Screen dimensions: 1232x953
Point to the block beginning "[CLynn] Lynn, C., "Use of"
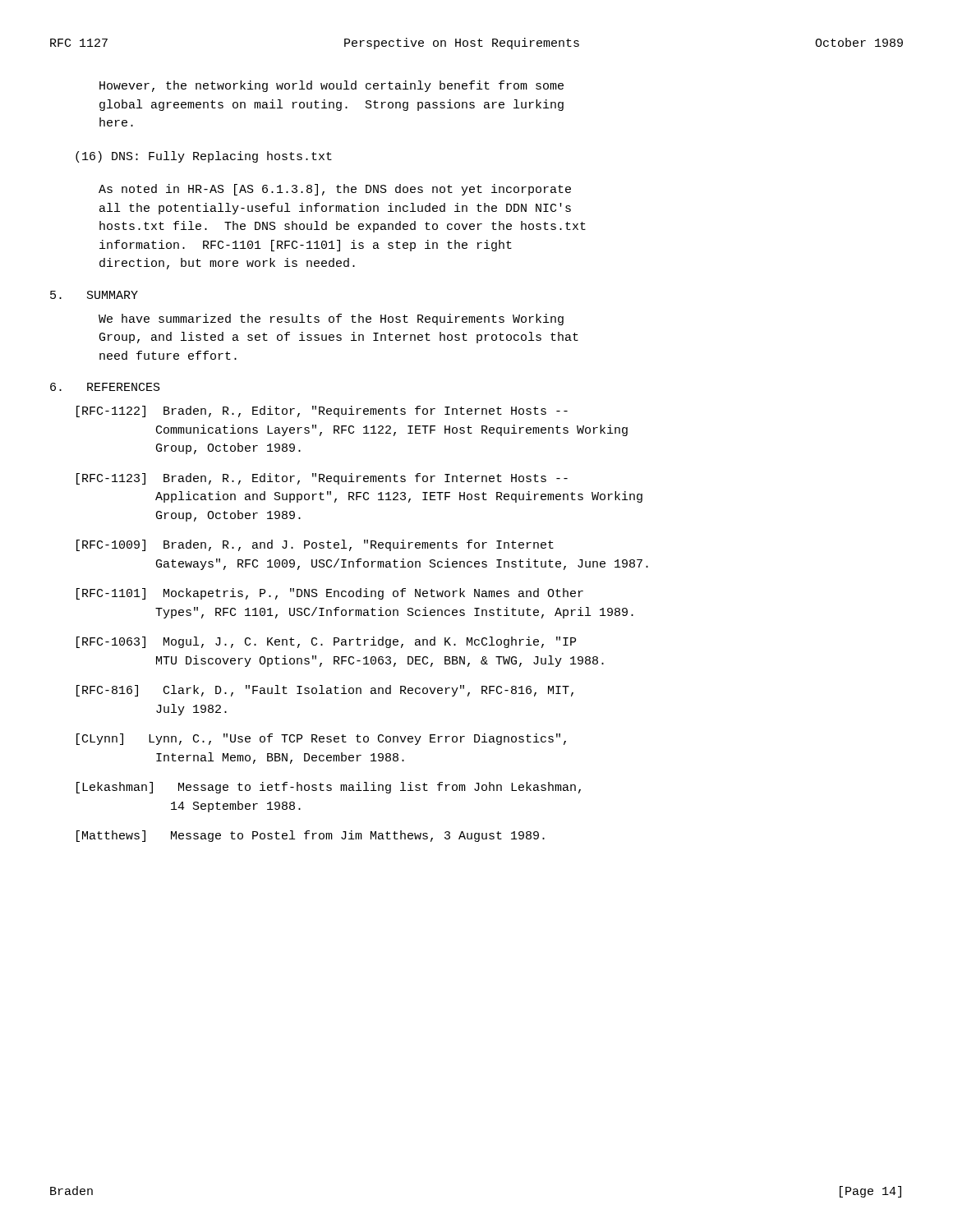click(322, 749)
